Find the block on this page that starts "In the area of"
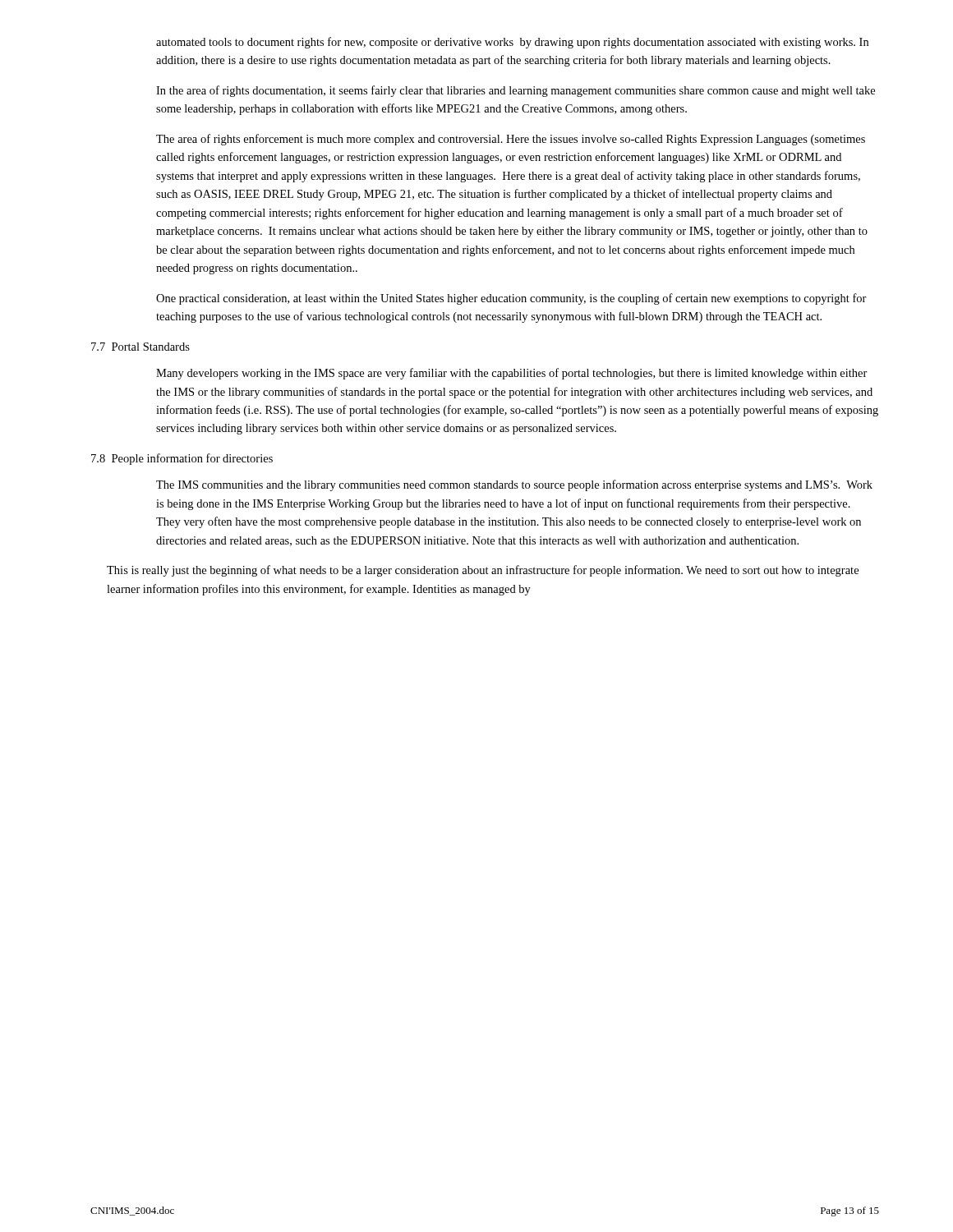 click(x=518, y=100)
